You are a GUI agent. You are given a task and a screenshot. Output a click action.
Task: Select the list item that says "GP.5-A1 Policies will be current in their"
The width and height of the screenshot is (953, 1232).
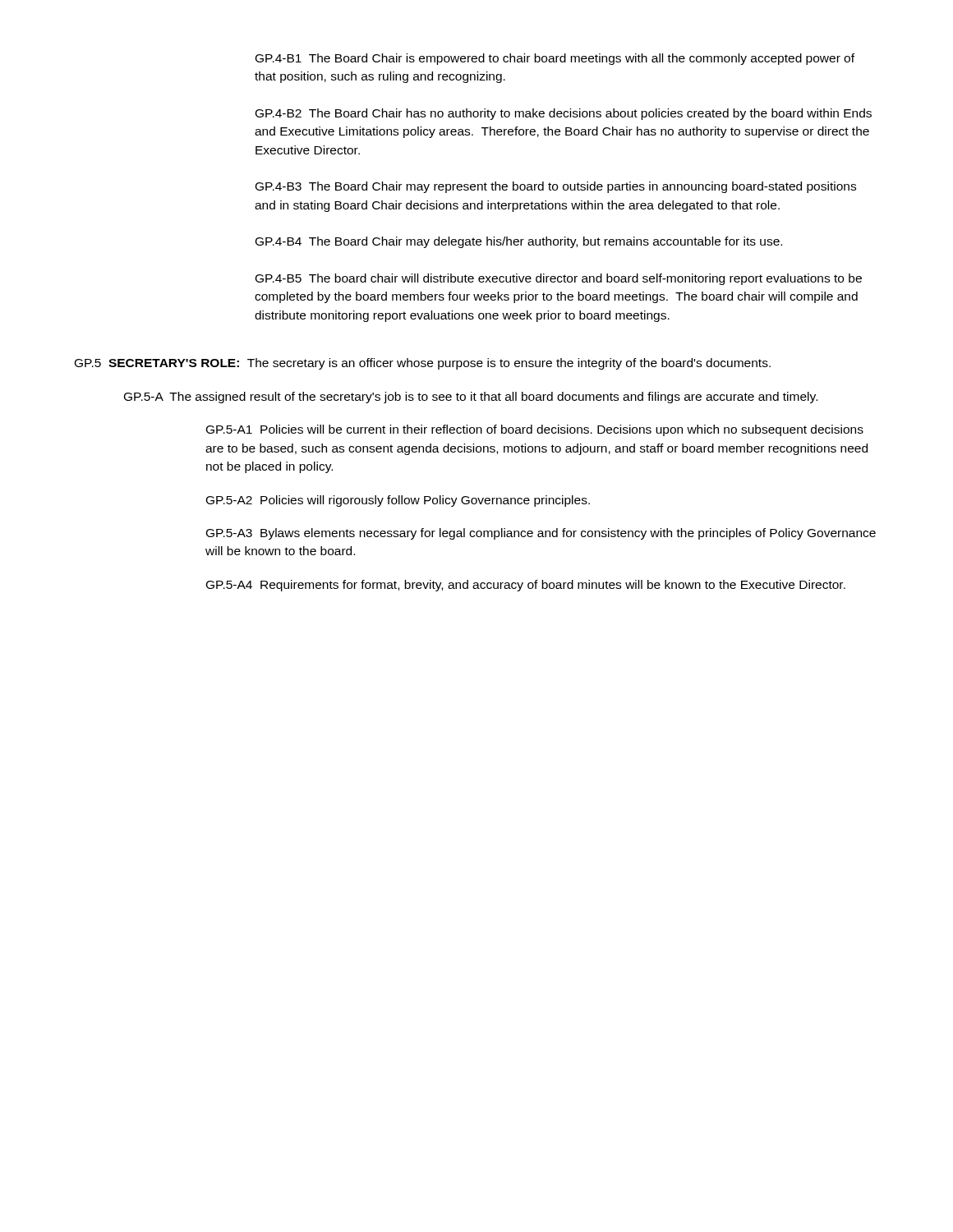pos(542,448)
